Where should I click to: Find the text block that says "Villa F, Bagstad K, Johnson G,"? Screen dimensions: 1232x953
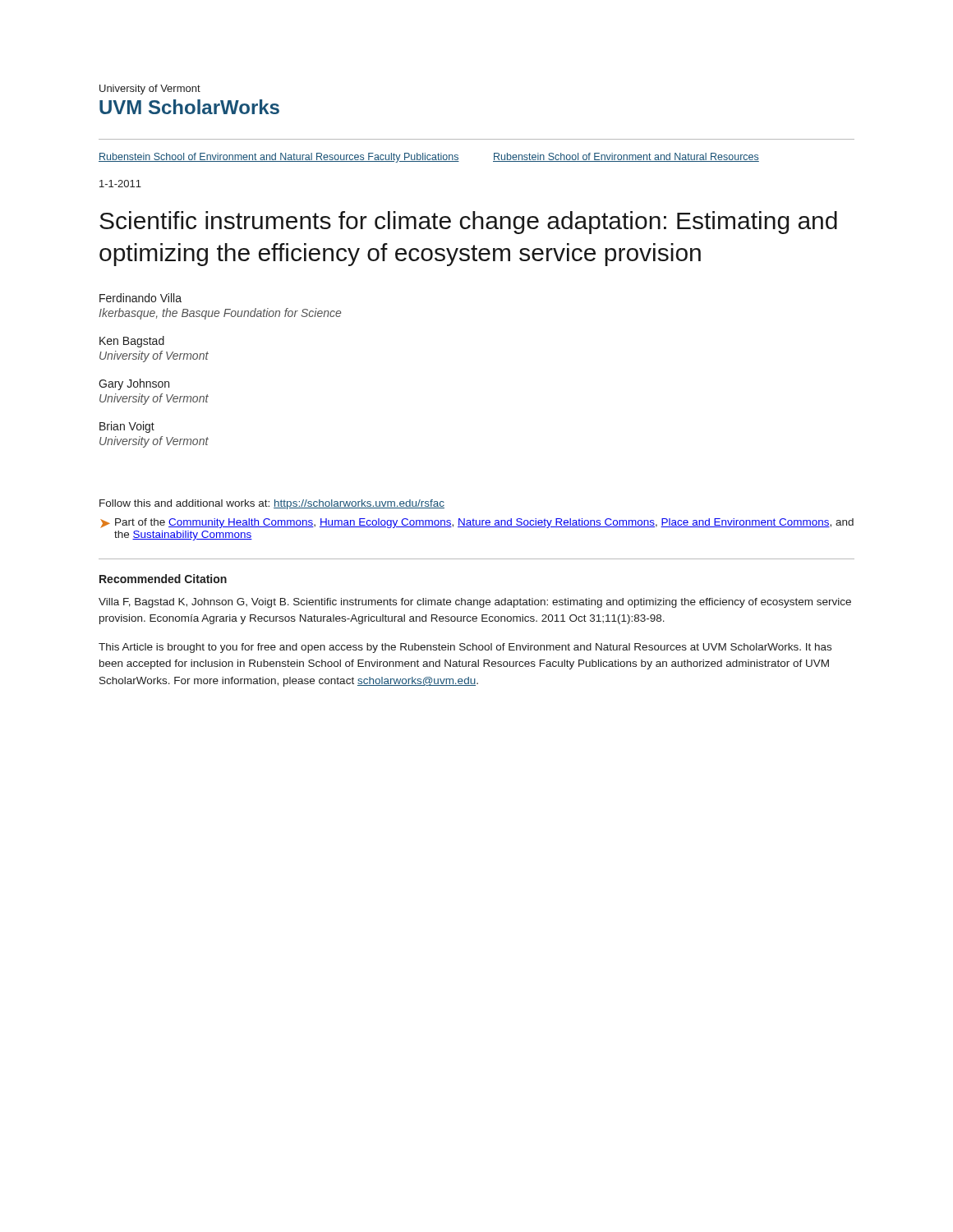coord(475,610)
